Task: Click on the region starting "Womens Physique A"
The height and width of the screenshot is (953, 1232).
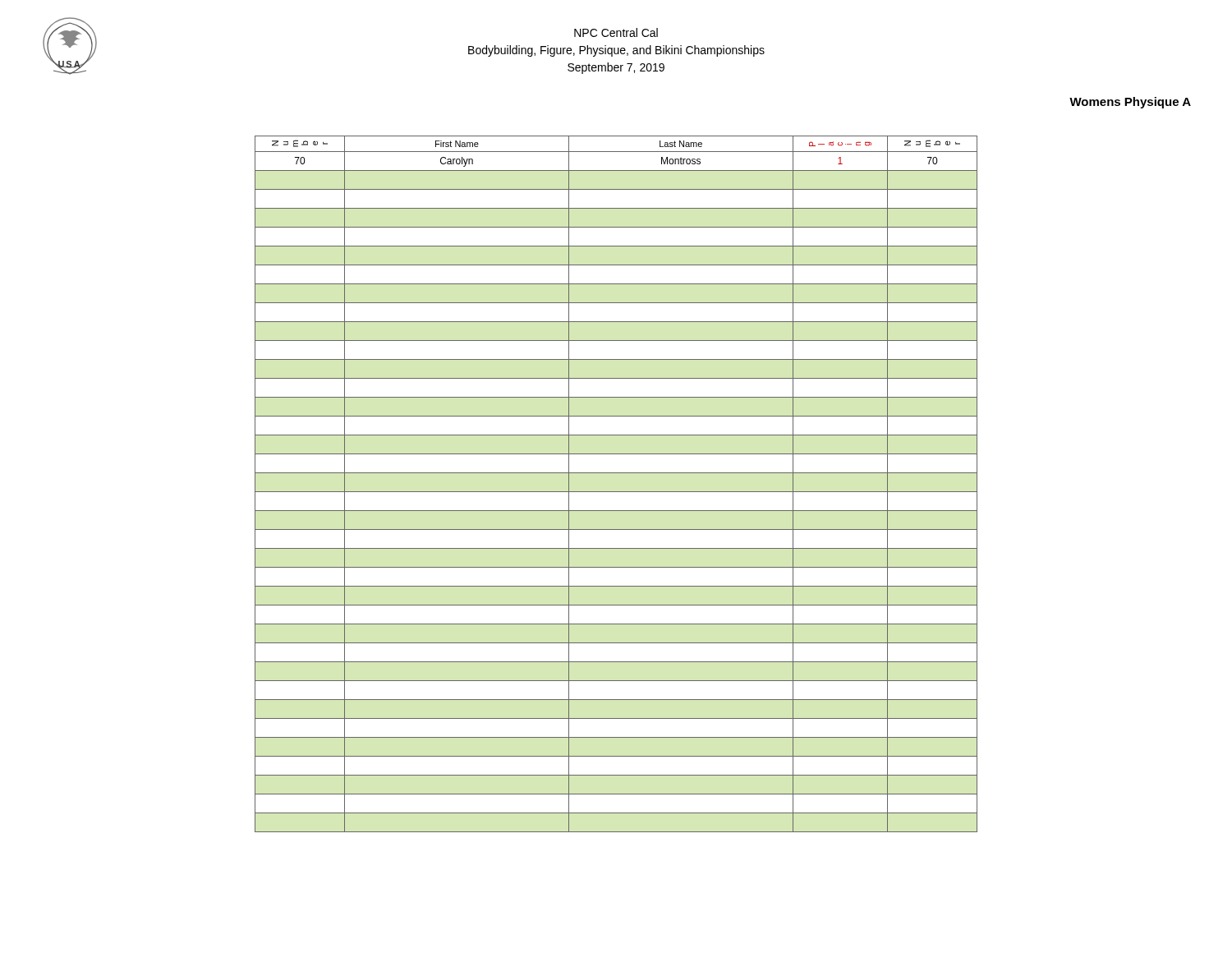Action: [1130, 101]
